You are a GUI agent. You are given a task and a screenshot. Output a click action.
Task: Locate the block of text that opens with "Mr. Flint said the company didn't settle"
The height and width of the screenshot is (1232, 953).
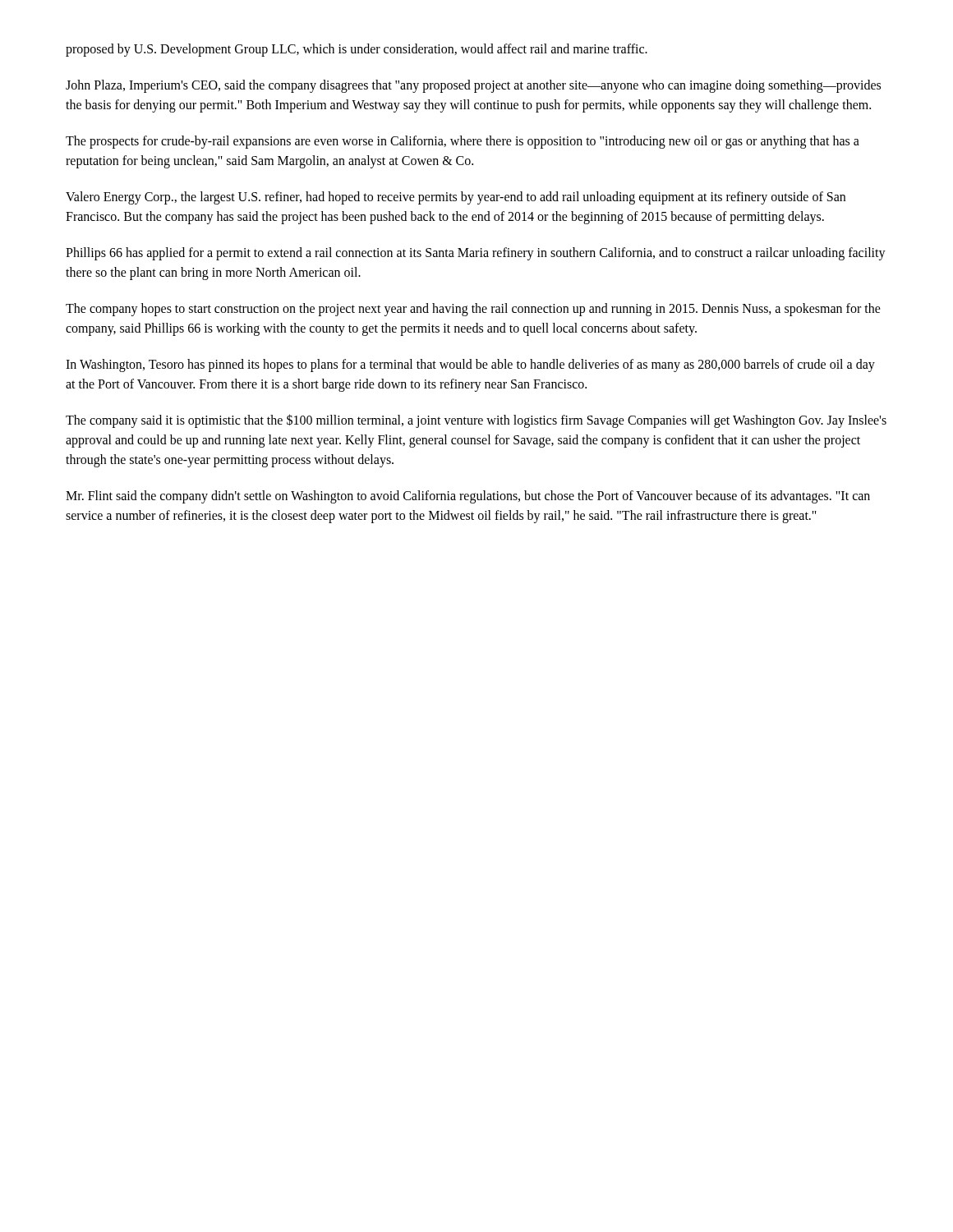tap(468, 506)
